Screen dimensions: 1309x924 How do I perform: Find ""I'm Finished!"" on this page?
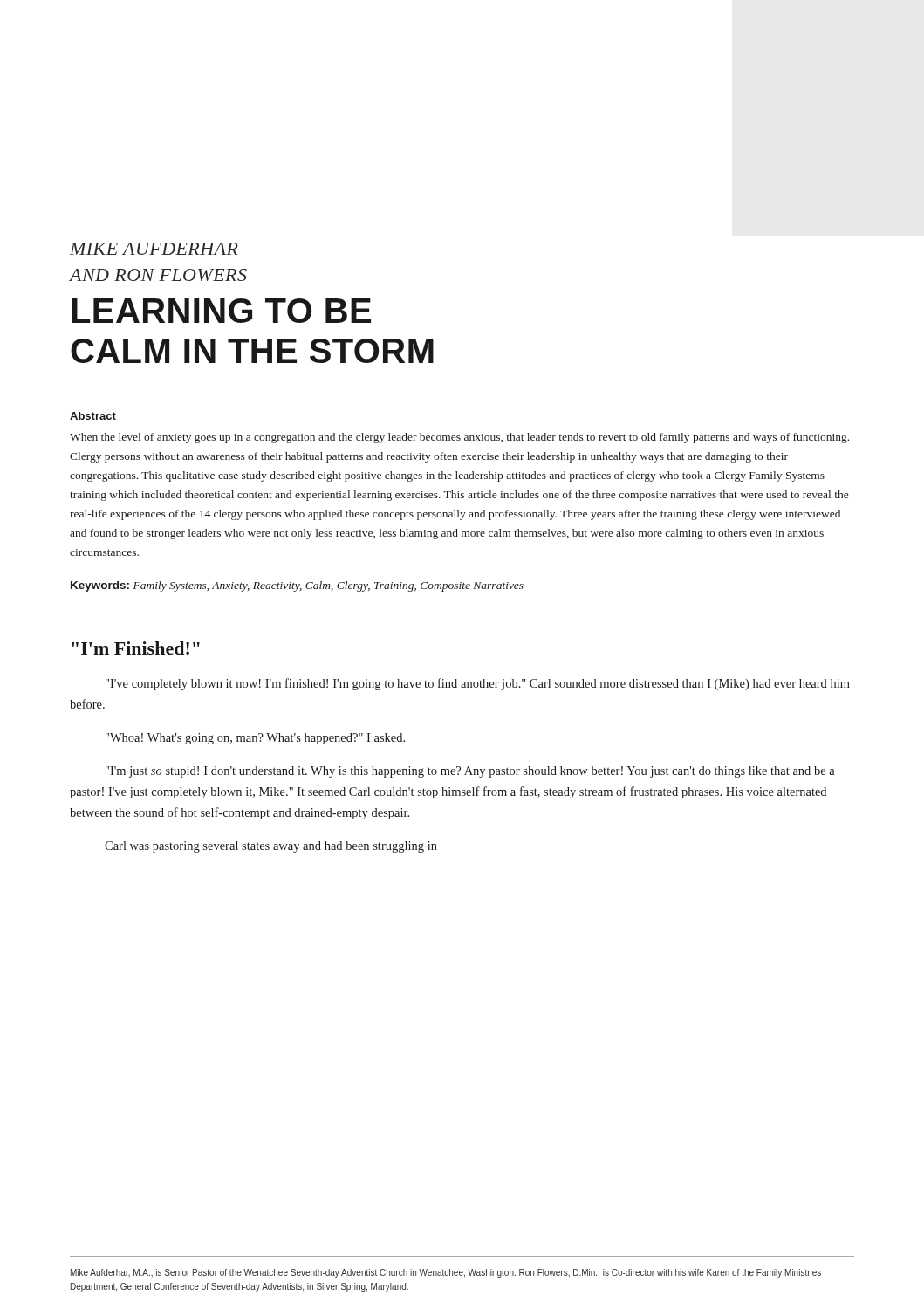[x=136, y=648]
